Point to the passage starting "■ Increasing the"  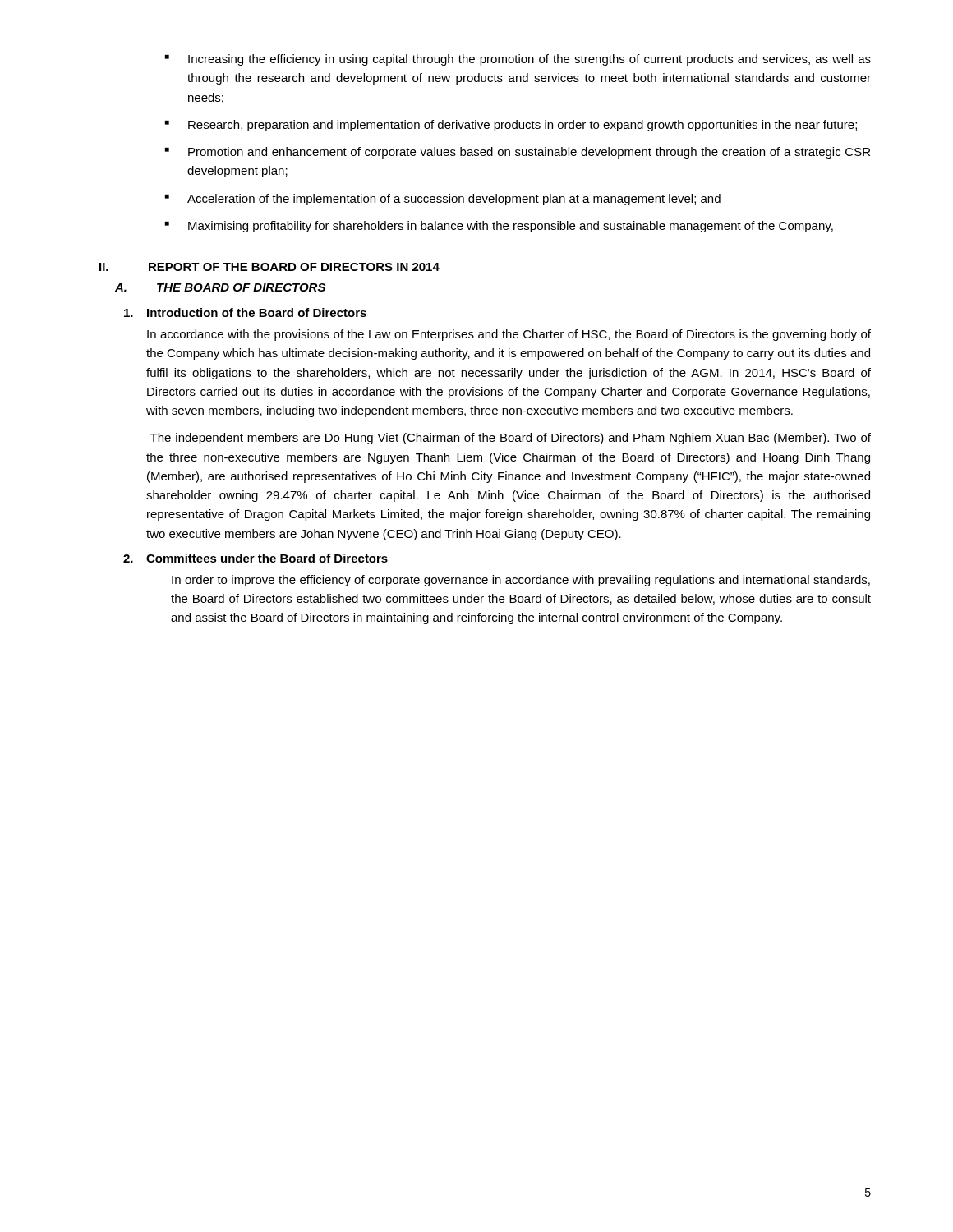point(518,78)
